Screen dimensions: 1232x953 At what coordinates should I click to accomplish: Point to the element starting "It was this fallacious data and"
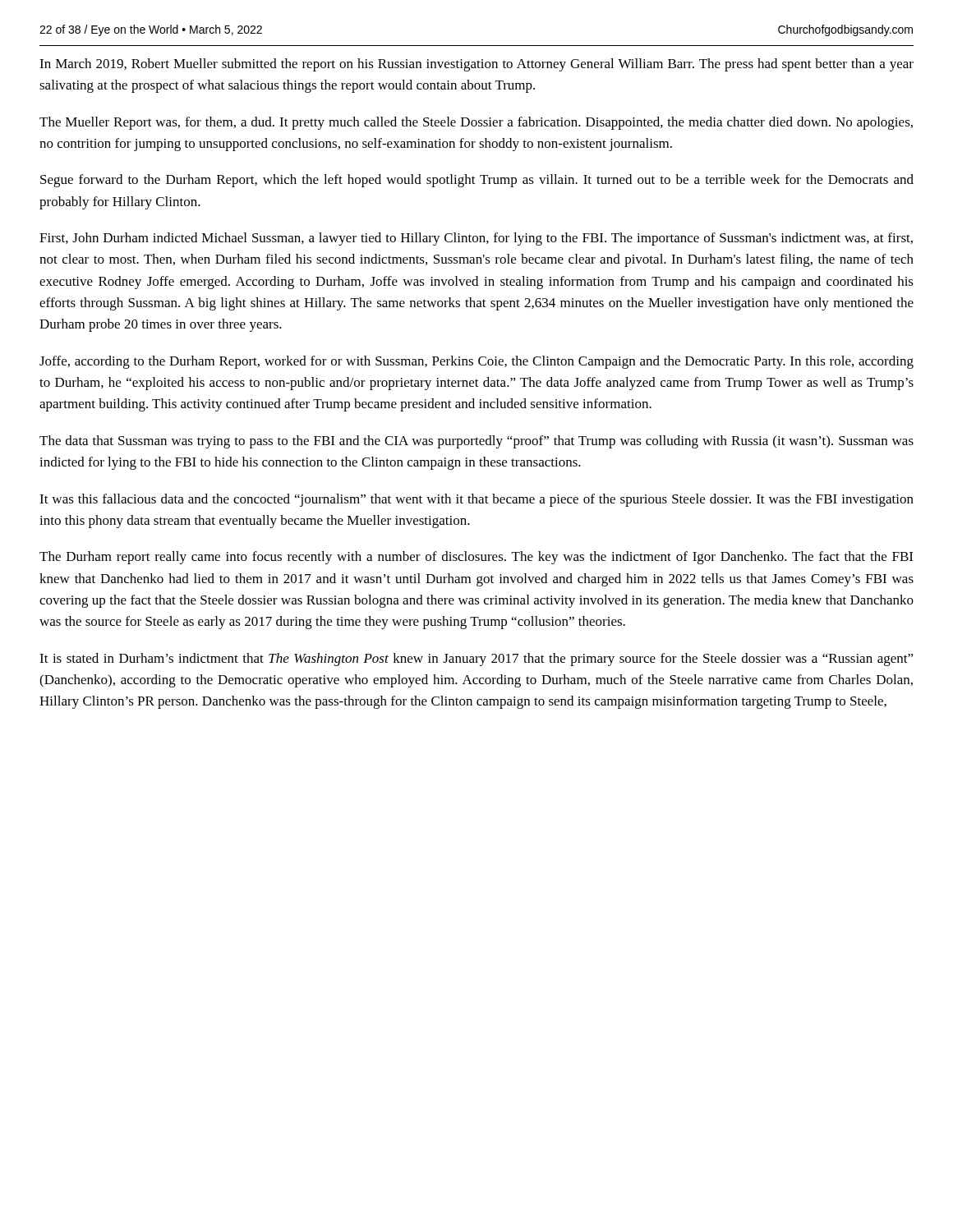476,509
